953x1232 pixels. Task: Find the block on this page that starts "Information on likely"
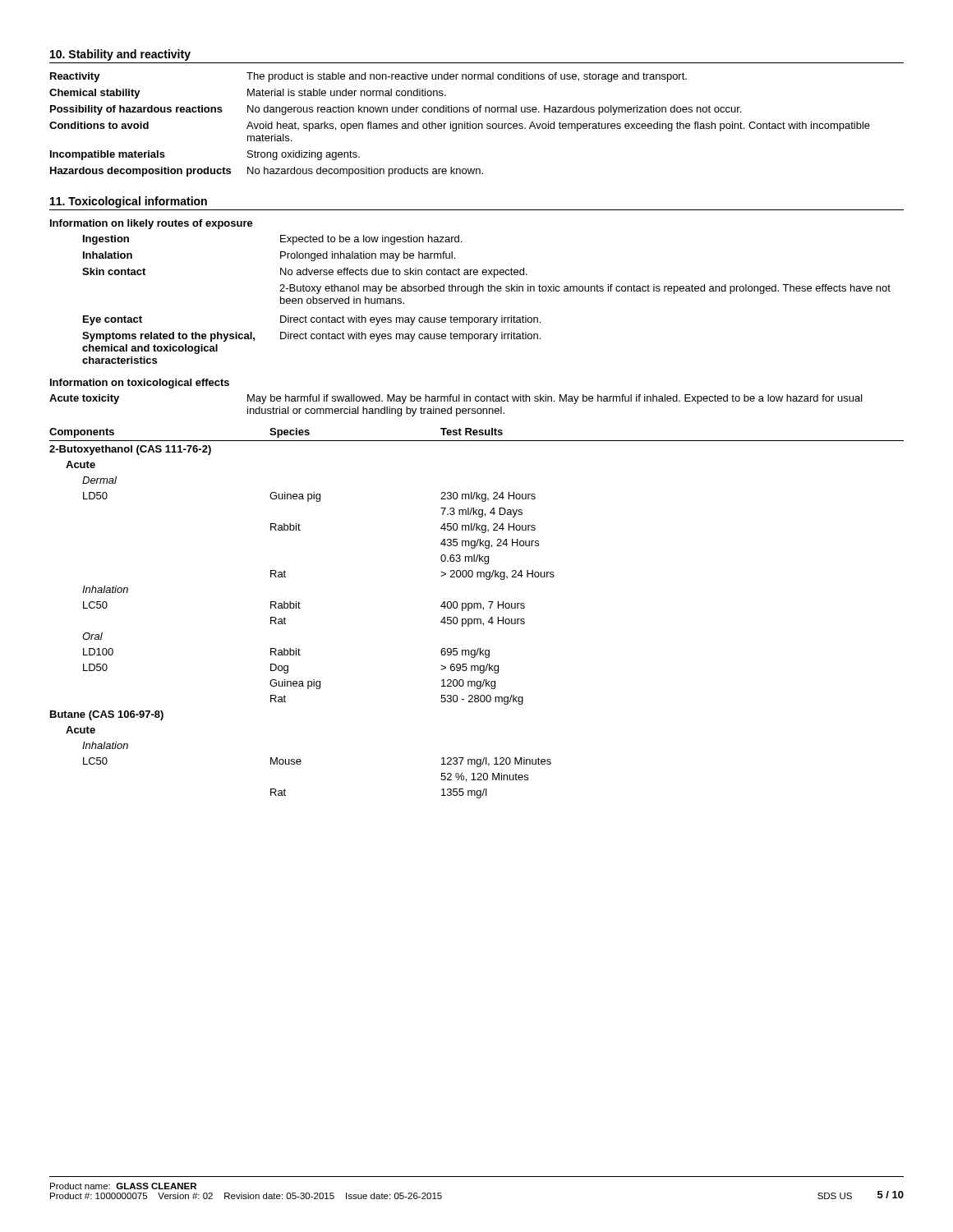point(151,223)
